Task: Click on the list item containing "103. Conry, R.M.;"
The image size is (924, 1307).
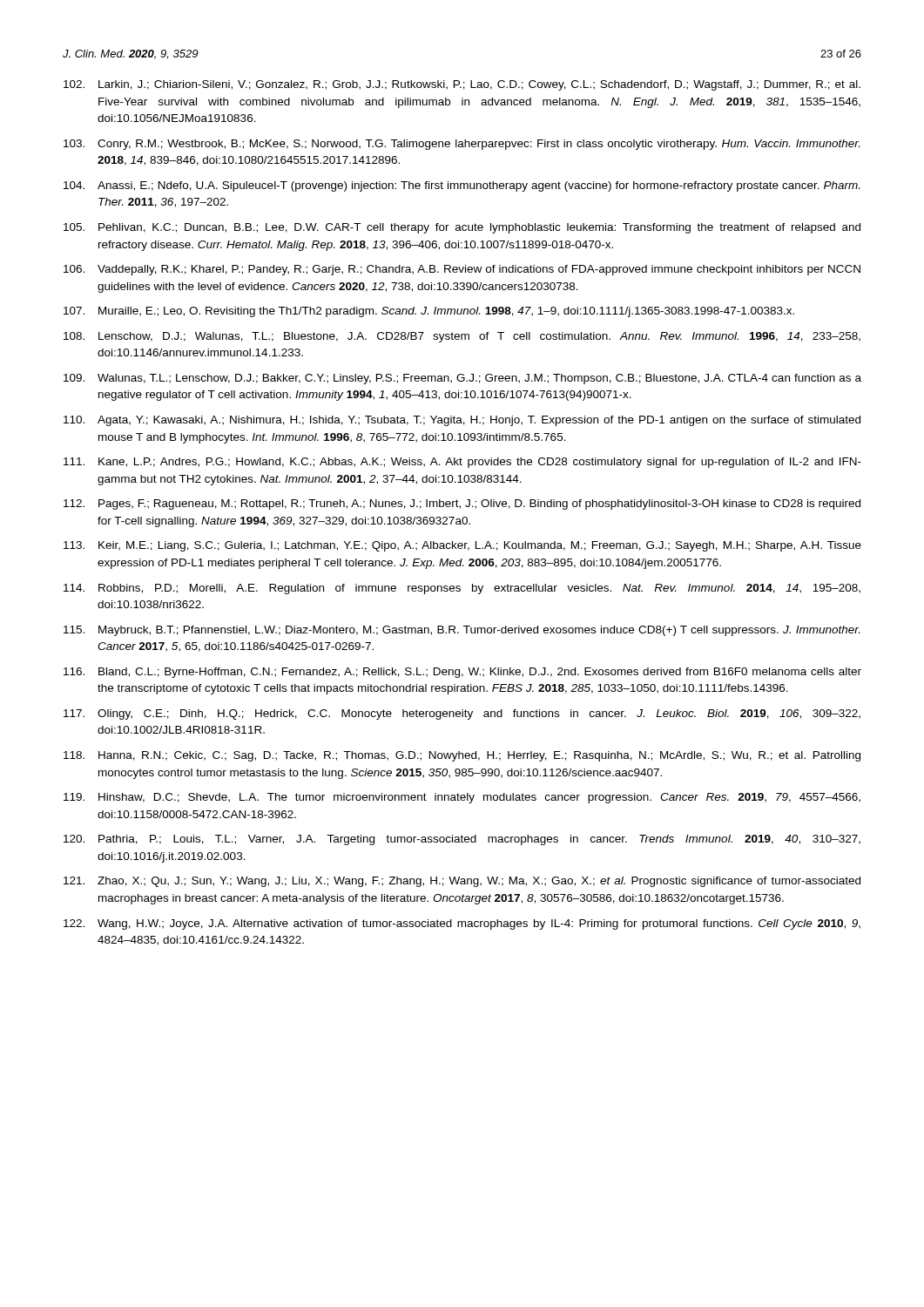Action: click(x=462, y=152)
